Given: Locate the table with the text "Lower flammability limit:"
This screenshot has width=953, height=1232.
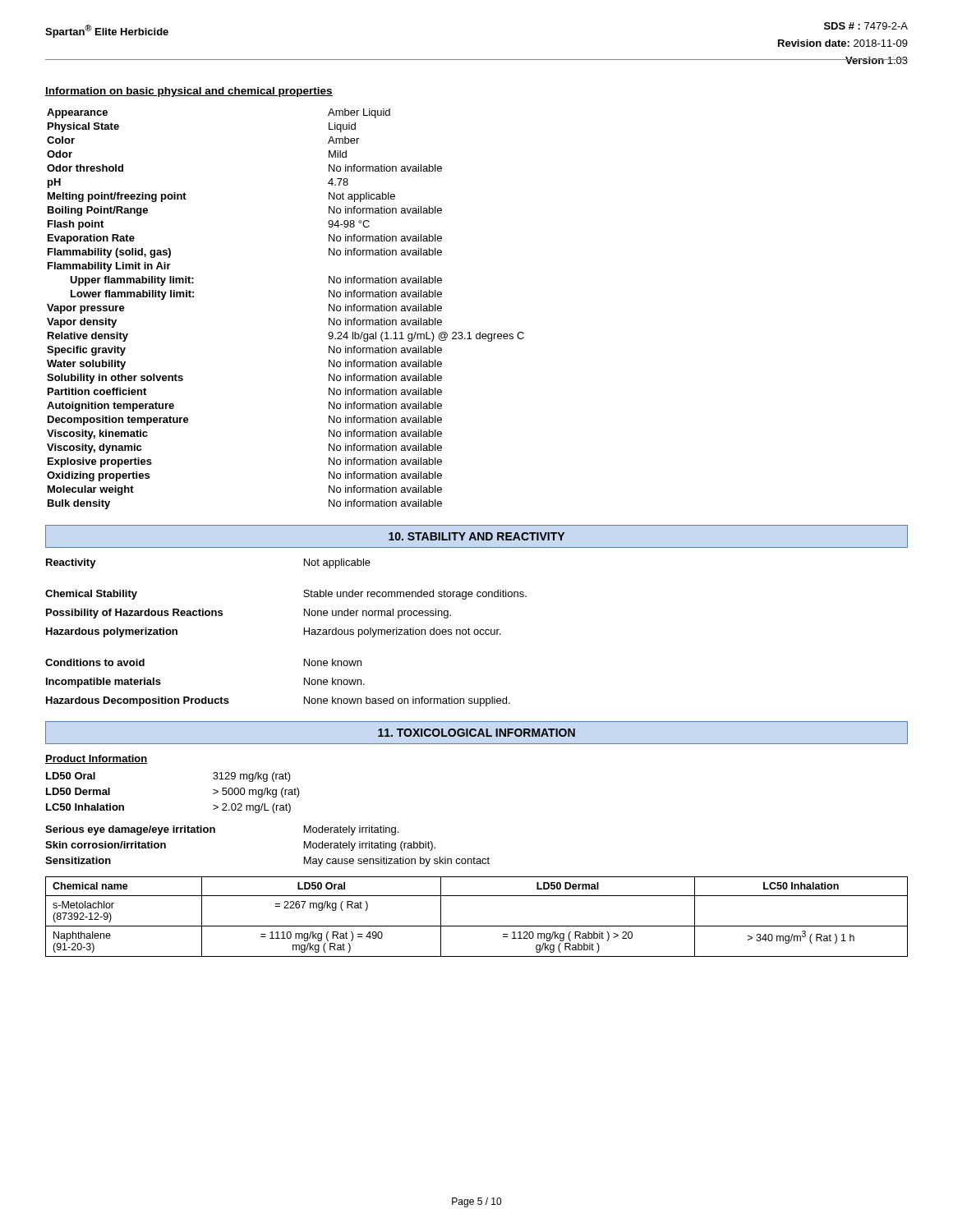Looking at the screenshot, I should tap(476, 308).
